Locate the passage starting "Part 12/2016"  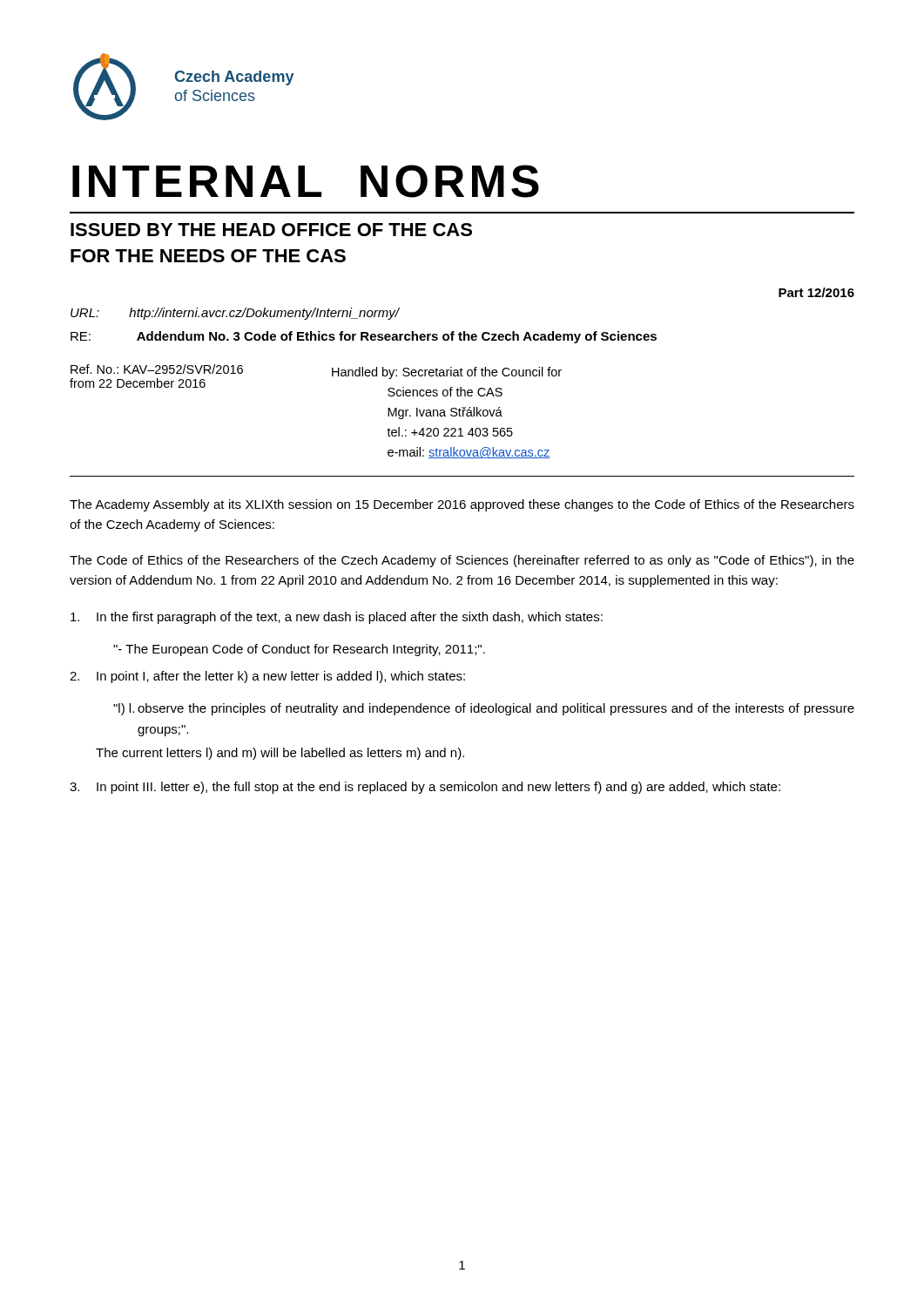click(x=816, y=292)
